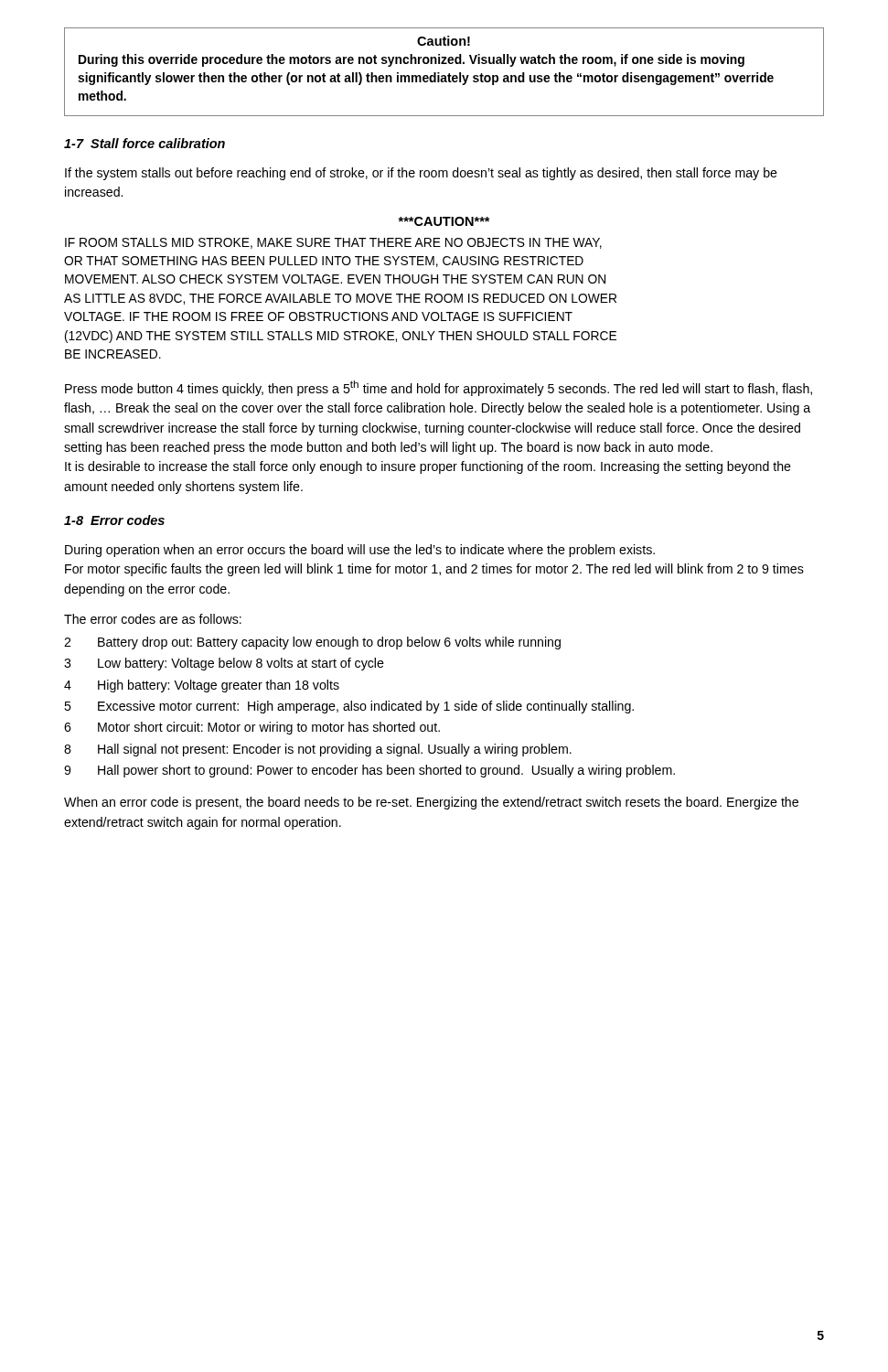Viewport: 888px width, 1372px height.
Task: Point to the block starting "2 Battery drop out:"
Action: point(444,643)
